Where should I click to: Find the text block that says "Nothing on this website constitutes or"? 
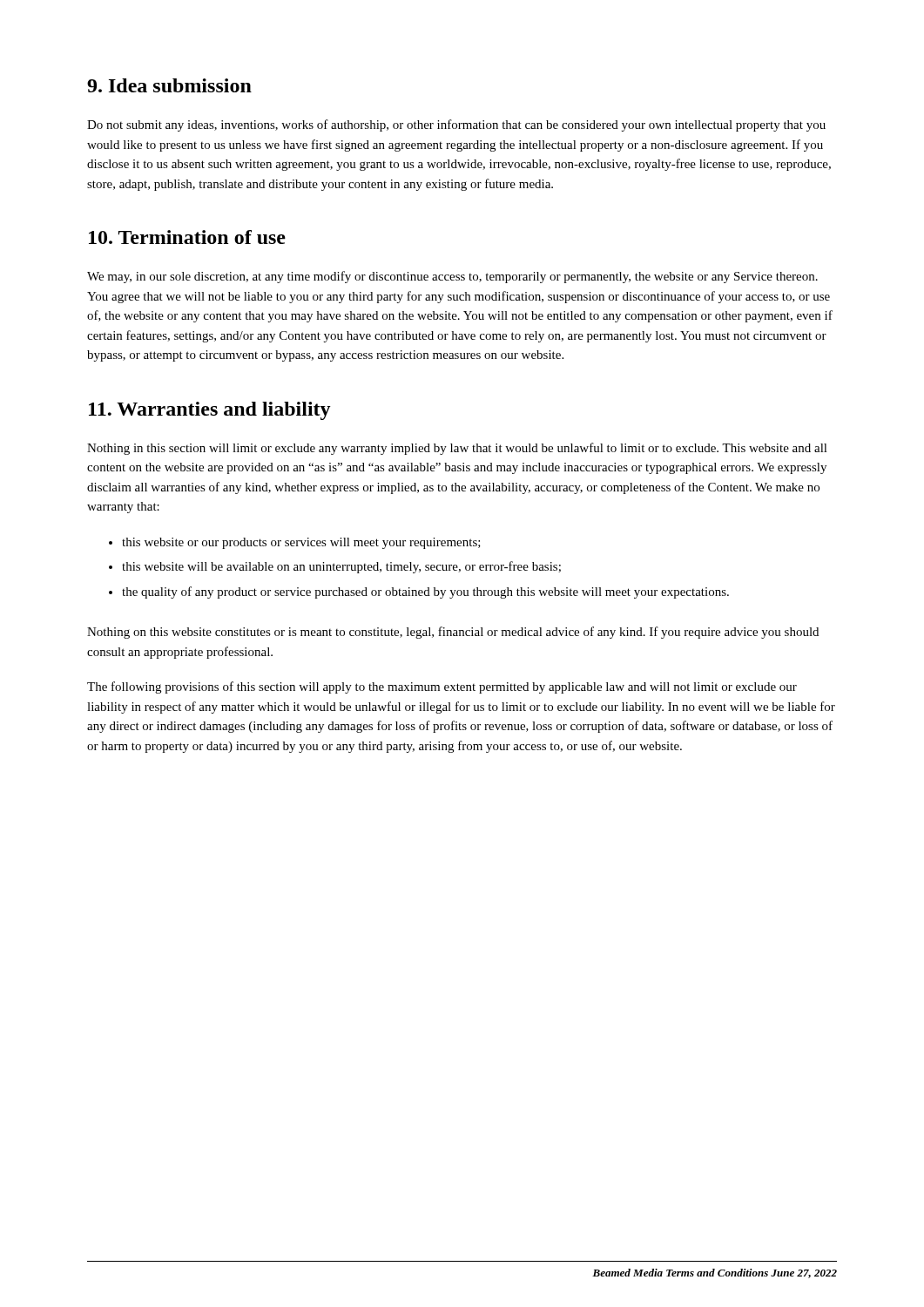pyautogui.click(x=462, y=642)
